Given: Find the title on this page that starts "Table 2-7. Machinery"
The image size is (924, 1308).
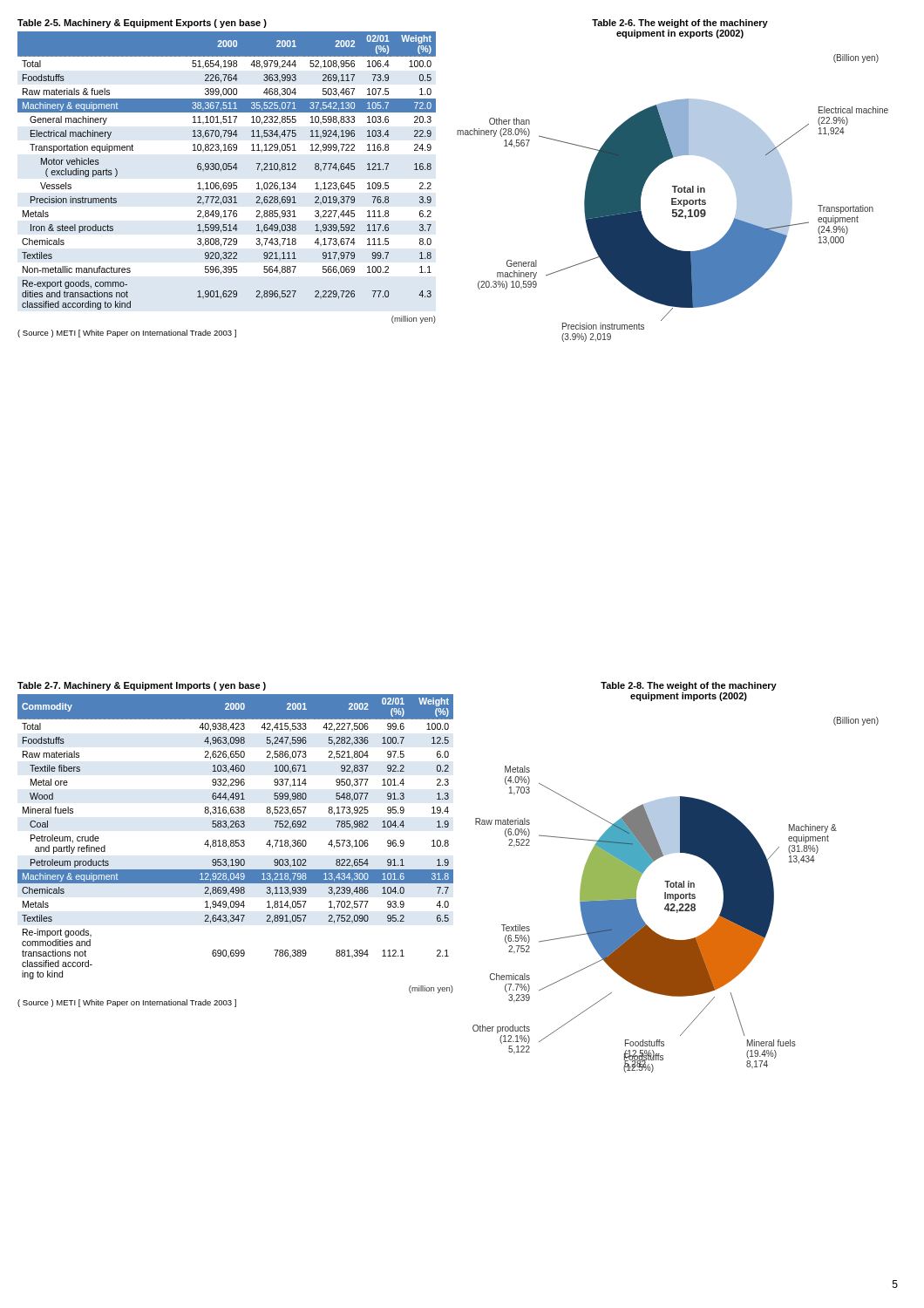Looking at the screenshot, I should click(142, 685).
